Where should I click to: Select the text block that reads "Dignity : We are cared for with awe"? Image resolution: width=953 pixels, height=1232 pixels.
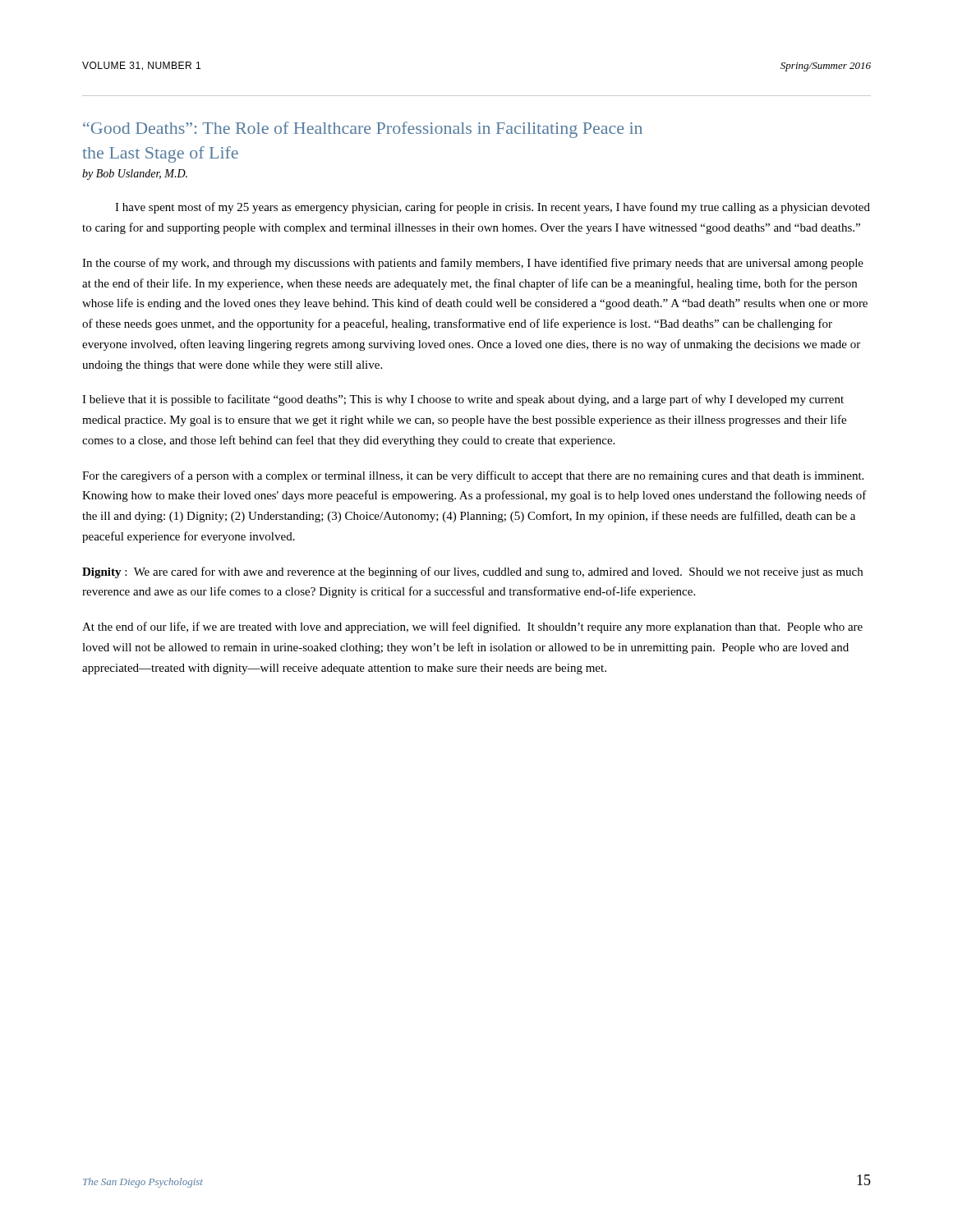pyautogui.click(x=473, y=582)
